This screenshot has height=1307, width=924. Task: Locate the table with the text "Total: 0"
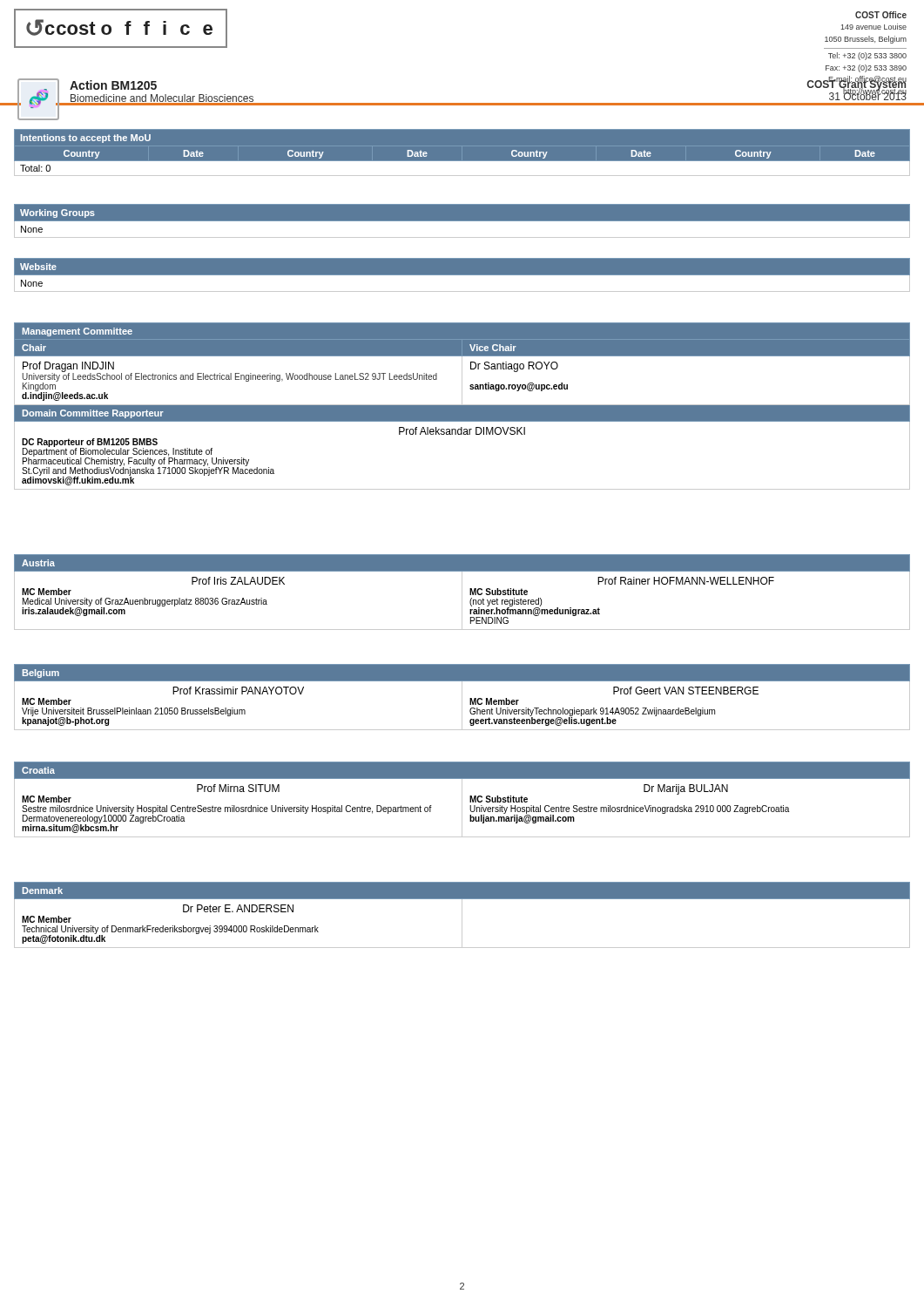pos(462,153)
